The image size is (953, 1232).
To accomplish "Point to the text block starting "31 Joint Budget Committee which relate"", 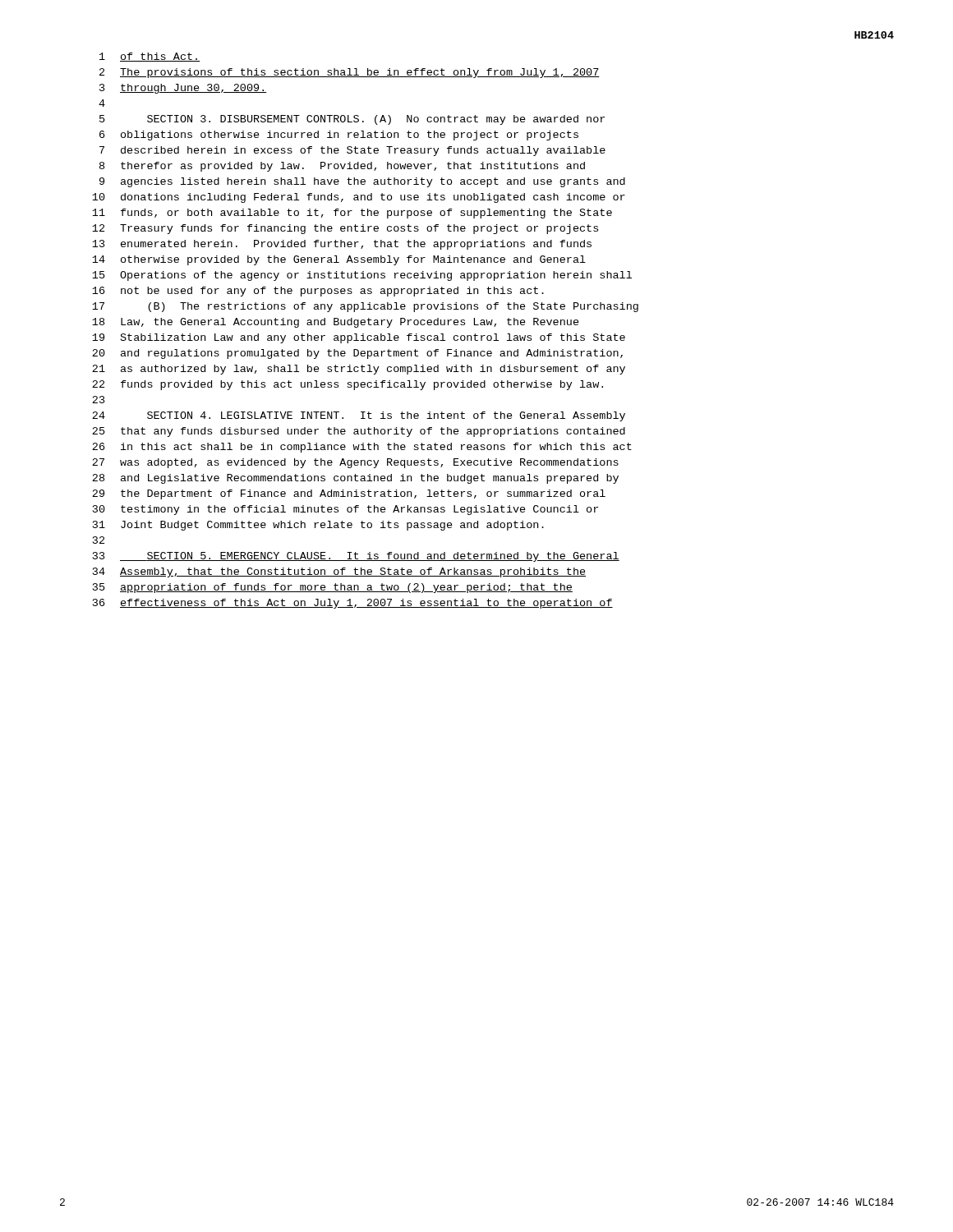I will click(x=314, y=525).
